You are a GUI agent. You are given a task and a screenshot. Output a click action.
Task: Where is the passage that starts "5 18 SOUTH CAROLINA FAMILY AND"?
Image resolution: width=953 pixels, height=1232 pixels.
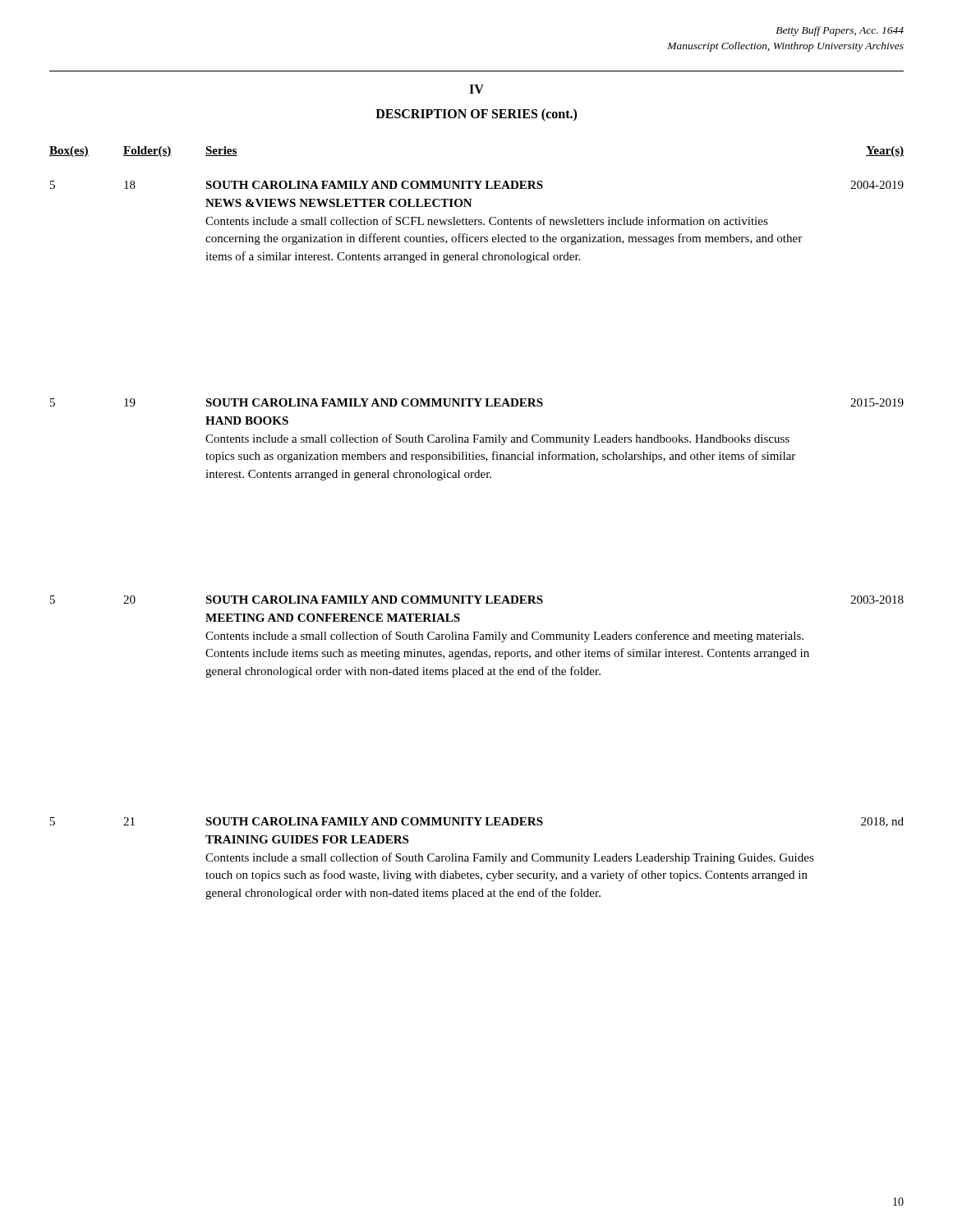[476, 221]
